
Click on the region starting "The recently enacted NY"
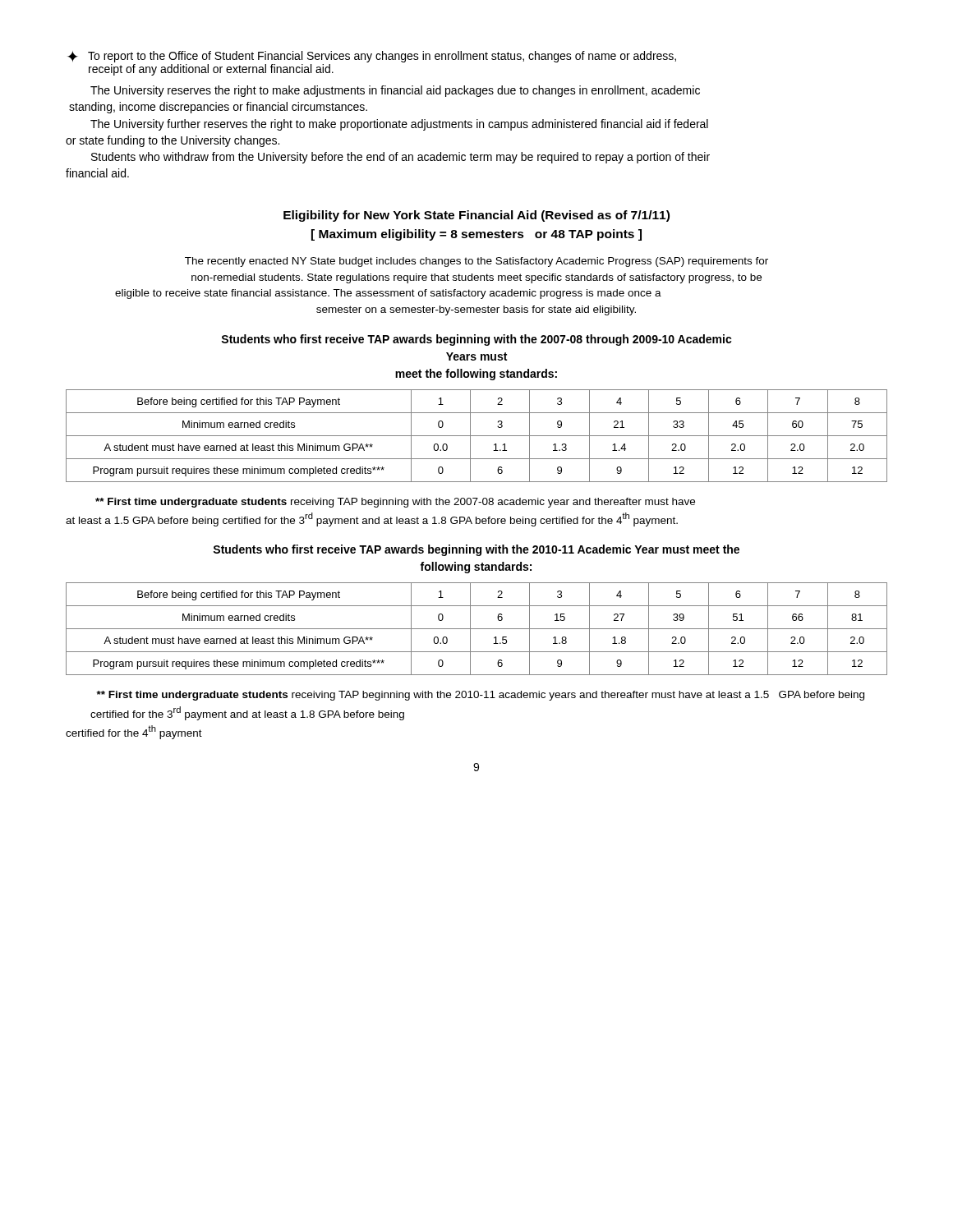tap(476, 285)
